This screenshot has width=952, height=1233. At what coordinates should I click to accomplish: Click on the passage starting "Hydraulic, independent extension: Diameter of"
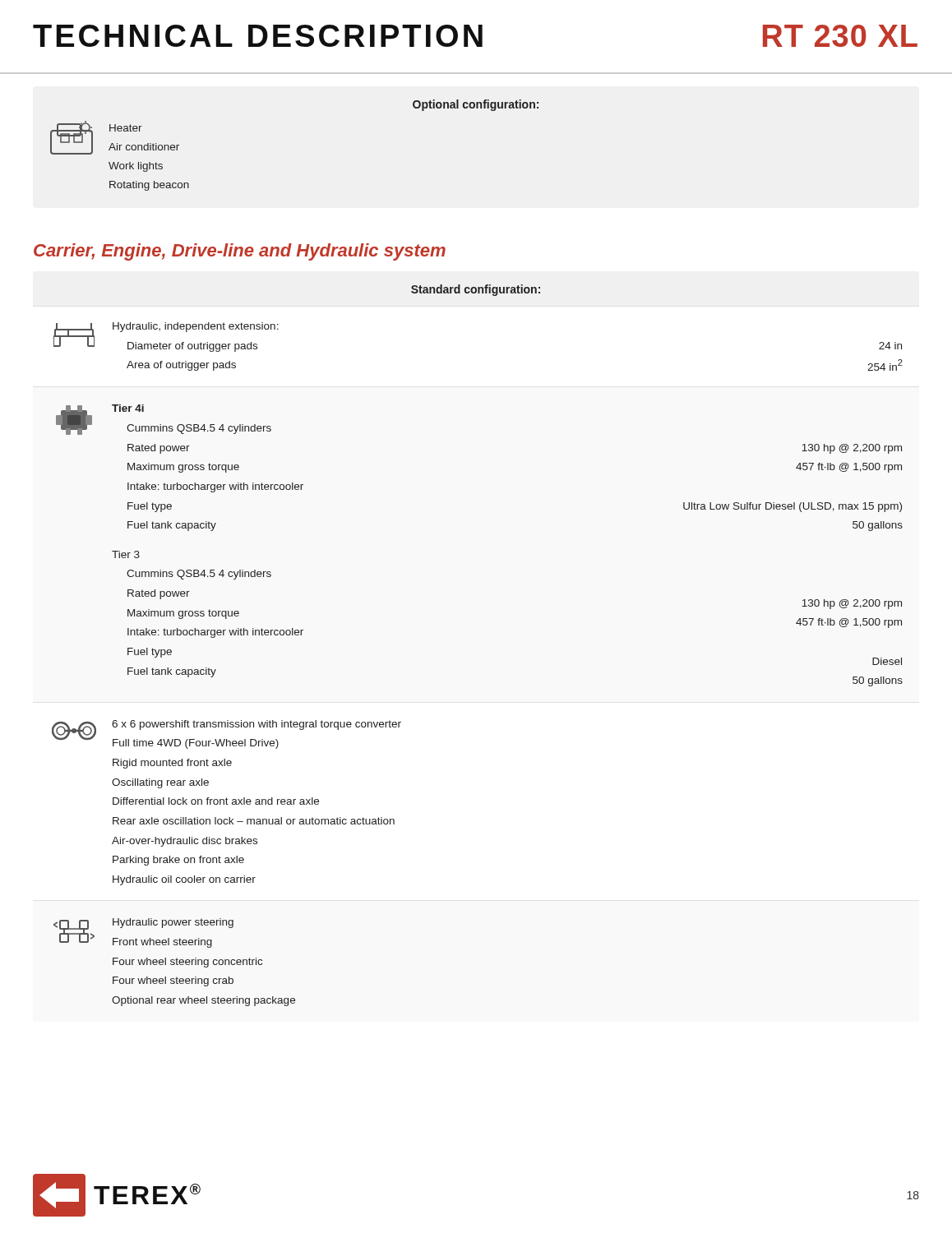[x=195, y=347]
